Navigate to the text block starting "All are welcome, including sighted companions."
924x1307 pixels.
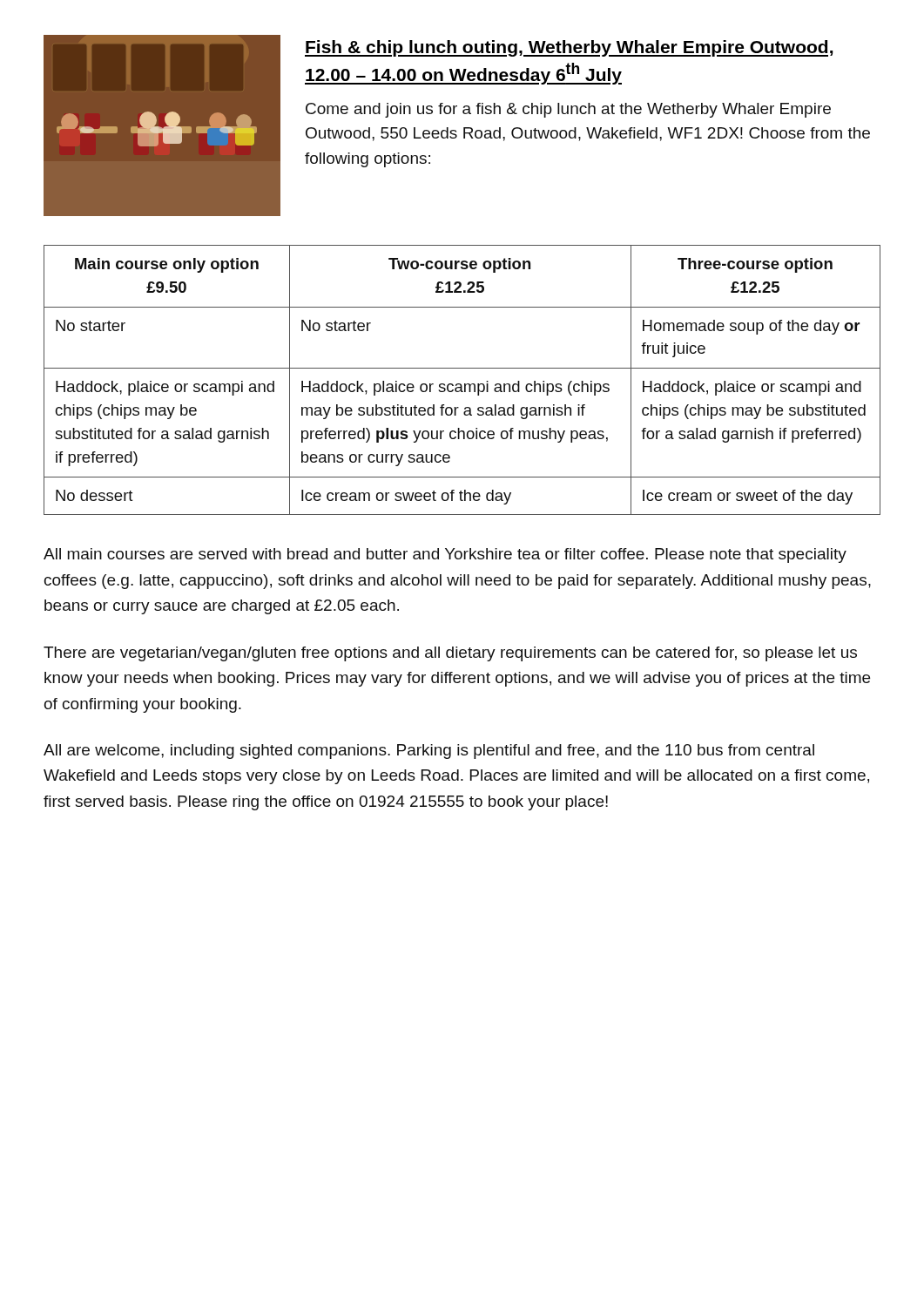(457, 775)
